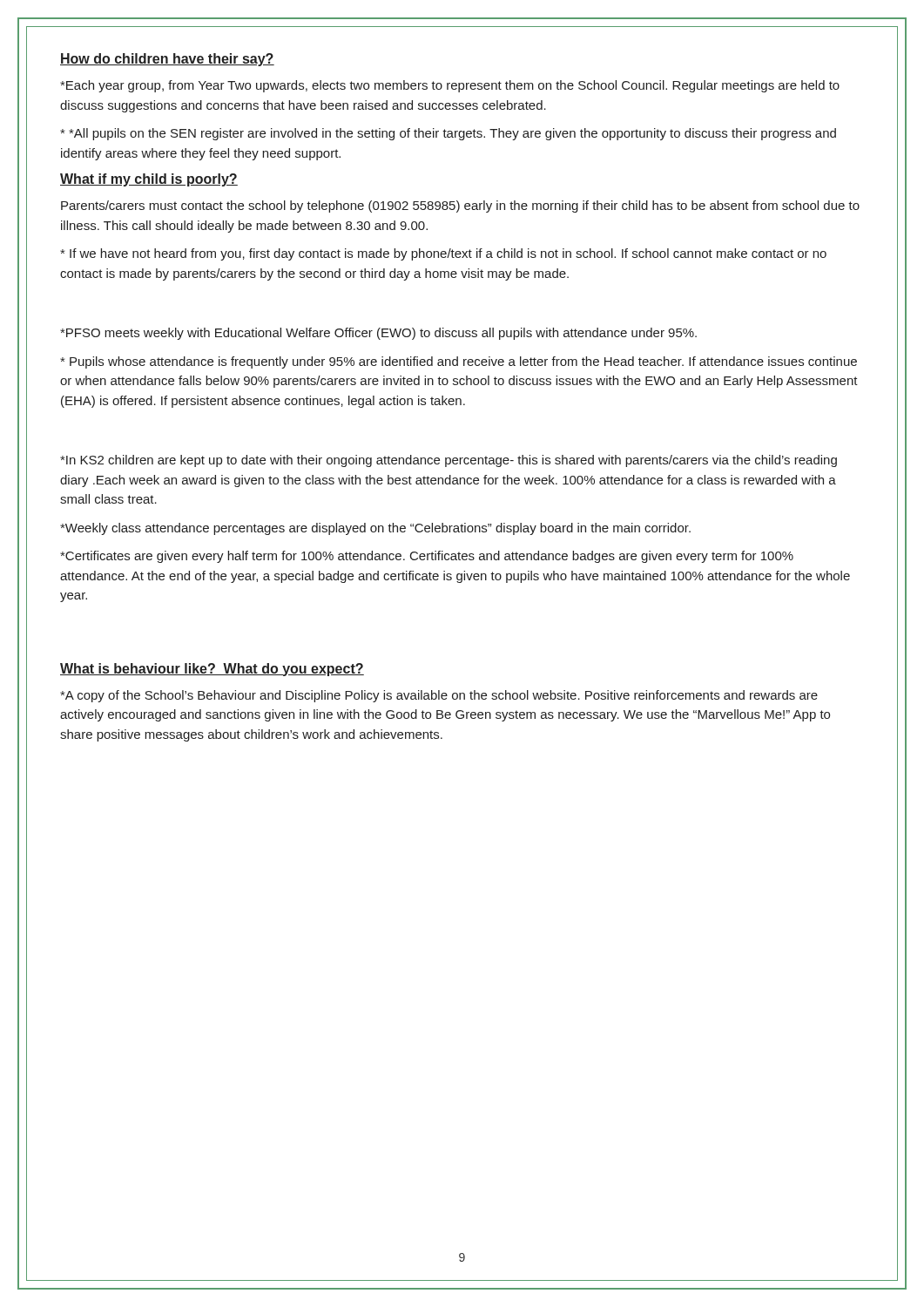Locate the text block starting "In KS2 children are kept up"
The image size is (924, 1307).
tap(449, 479)
